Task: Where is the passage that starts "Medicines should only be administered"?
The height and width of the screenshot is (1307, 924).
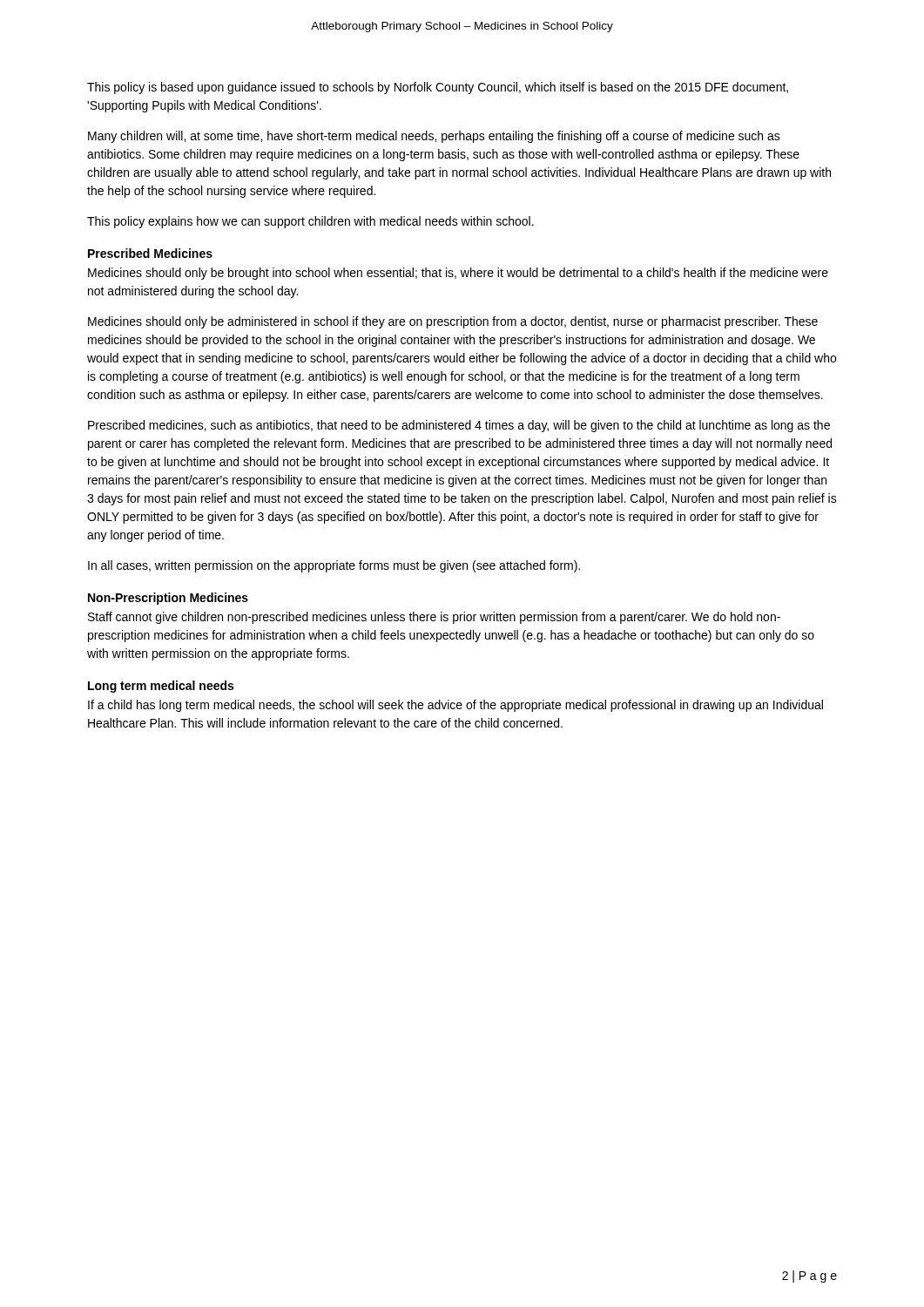Action: point(462,359)
